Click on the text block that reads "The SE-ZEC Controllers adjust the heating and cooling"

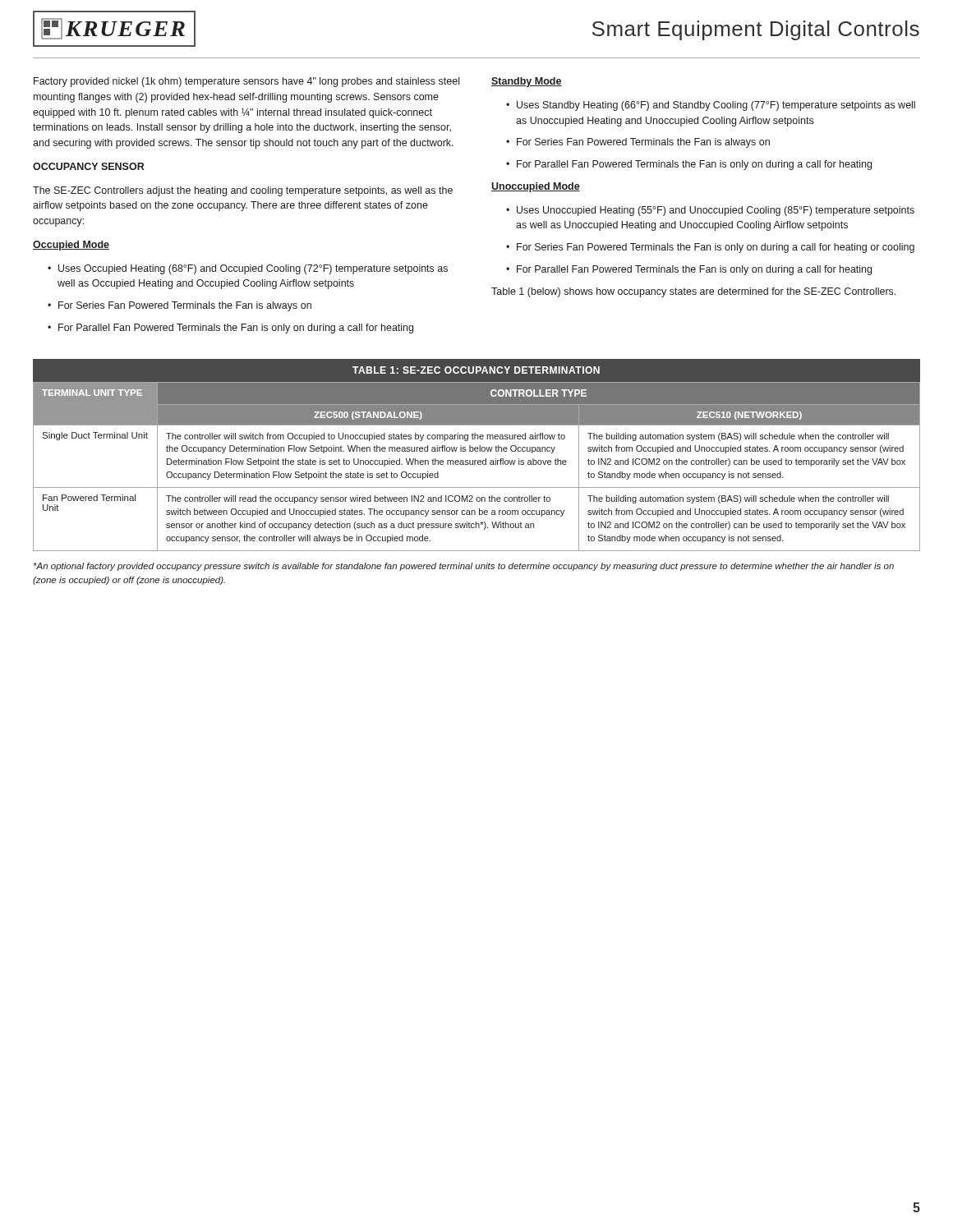[247, 206]
